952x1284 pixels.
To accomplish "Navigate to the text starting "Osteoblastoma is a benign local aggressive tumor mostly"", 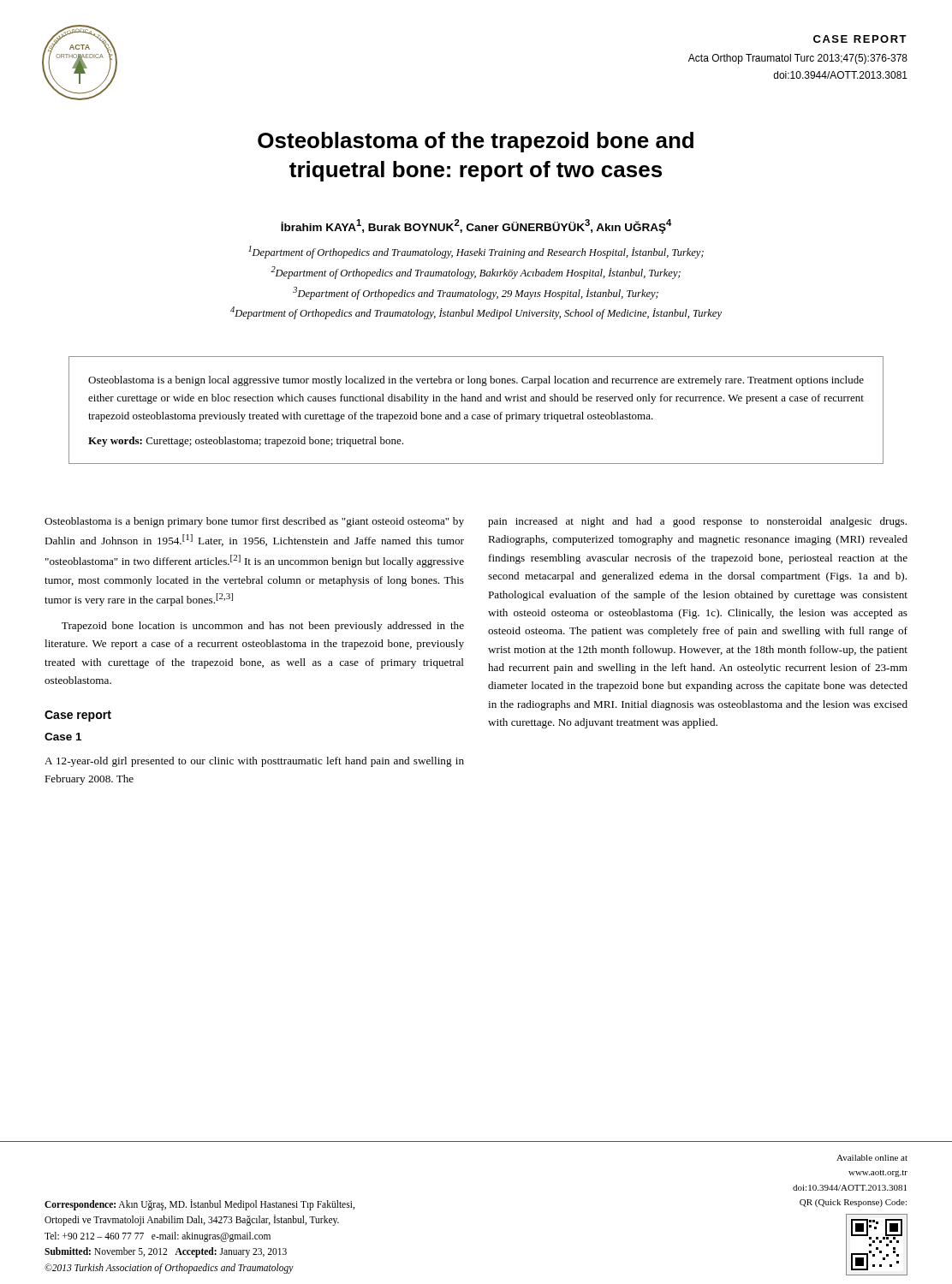I will (476, 410).
